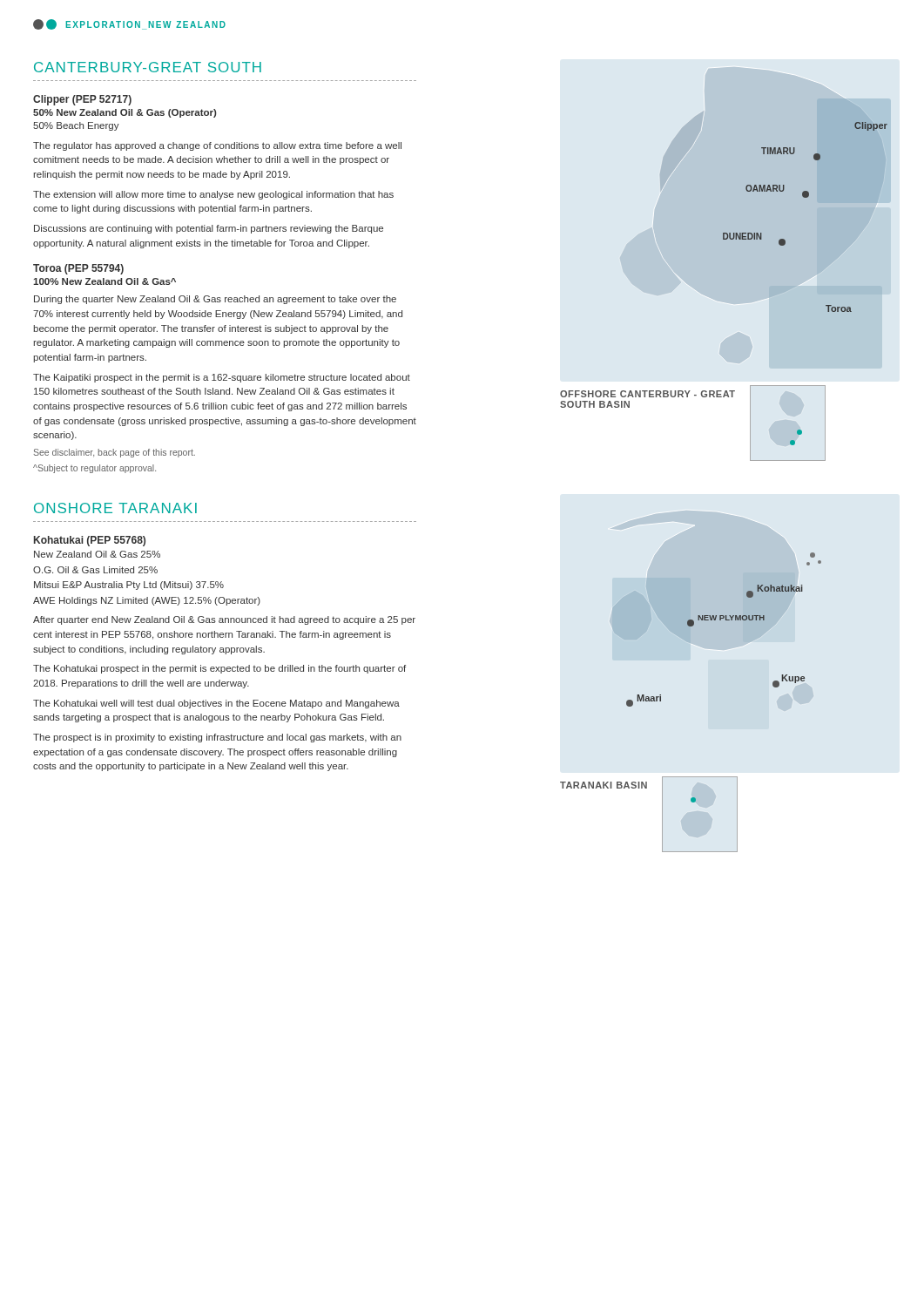Image resolution: width=924 pixels, height=1307 pixels.
Task: Click on the text block starting "Offshore Canterbury - GreatSouth Basin"
Action: (648, 399)
